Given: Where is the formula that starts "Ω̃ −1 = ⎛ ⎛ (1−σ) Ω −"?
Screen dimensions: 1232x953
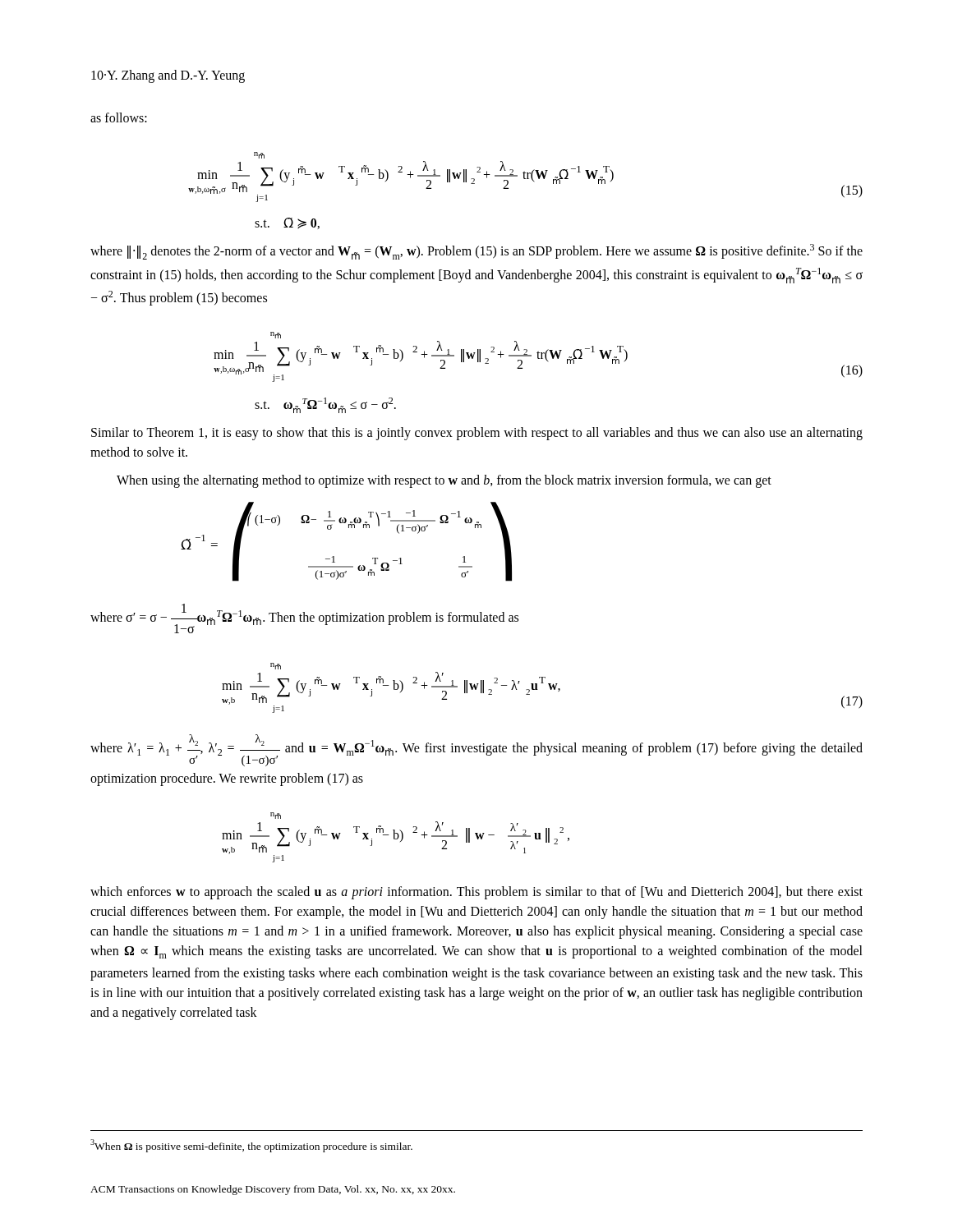Looking at the screenshot, I should [476, 544].
